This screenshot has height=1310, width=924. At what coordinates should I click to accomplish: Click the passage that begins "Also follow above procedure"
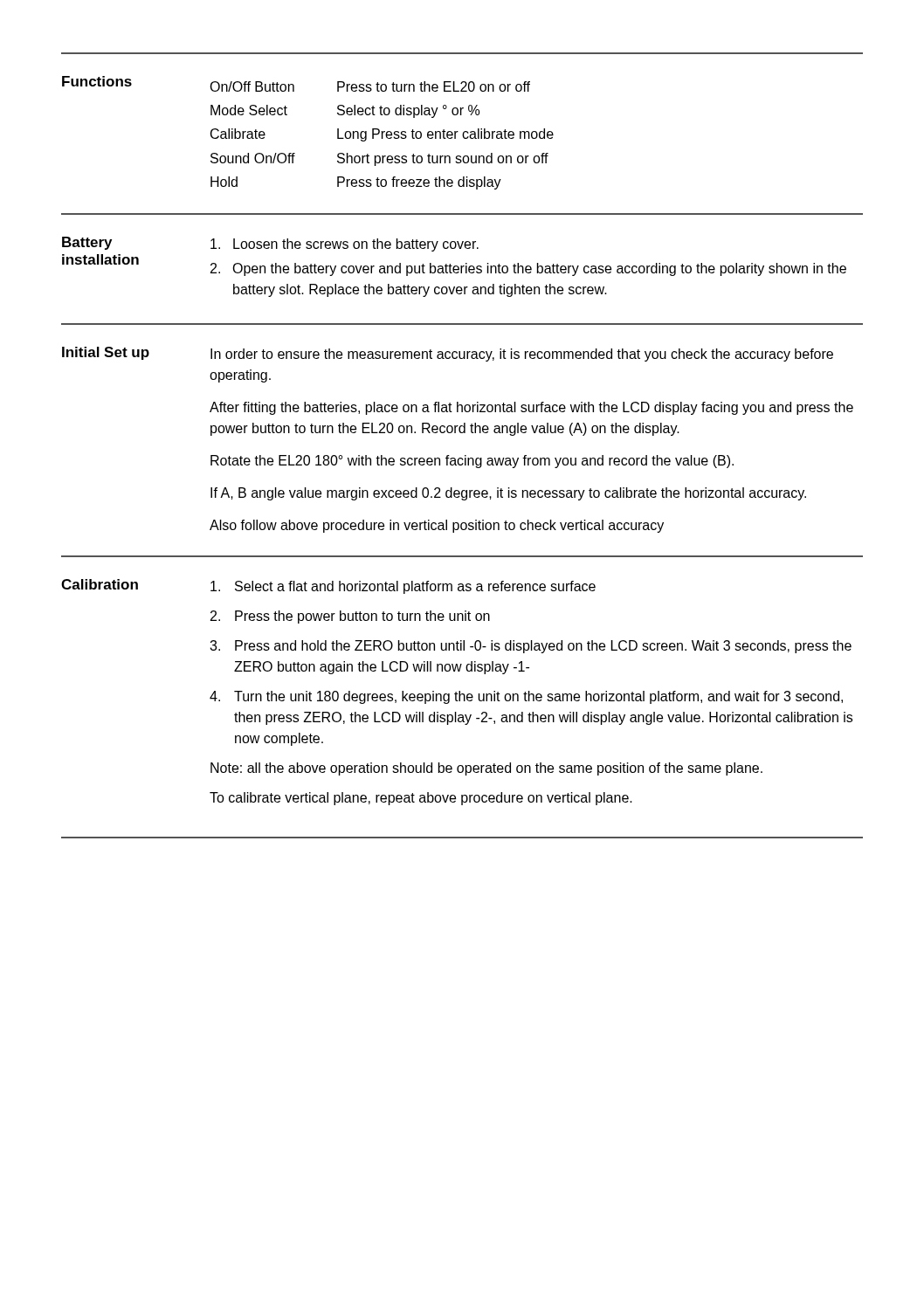[437, 525]
